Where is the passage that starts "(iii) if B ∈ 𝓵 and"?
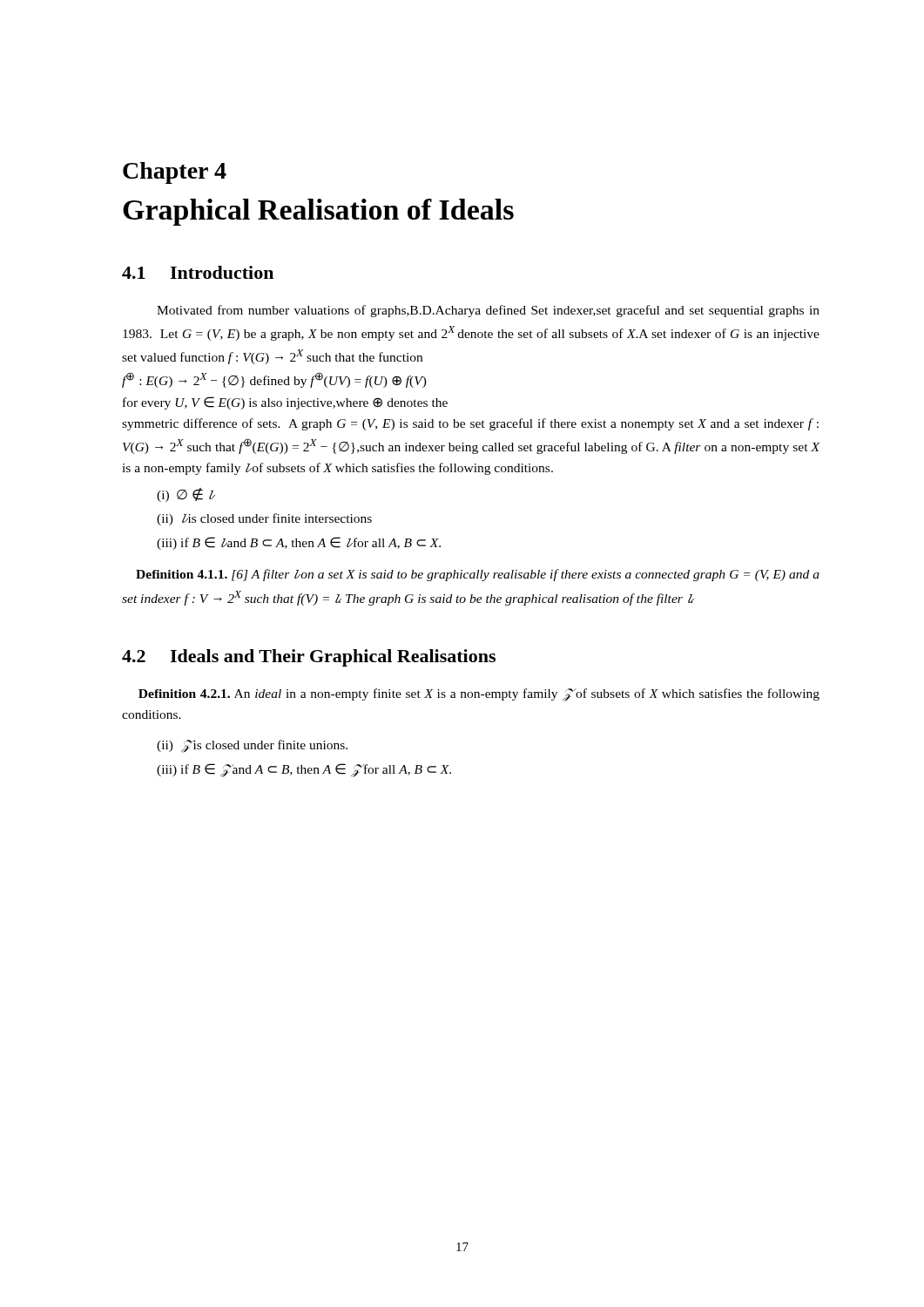924x1307 pixels. 299,542
